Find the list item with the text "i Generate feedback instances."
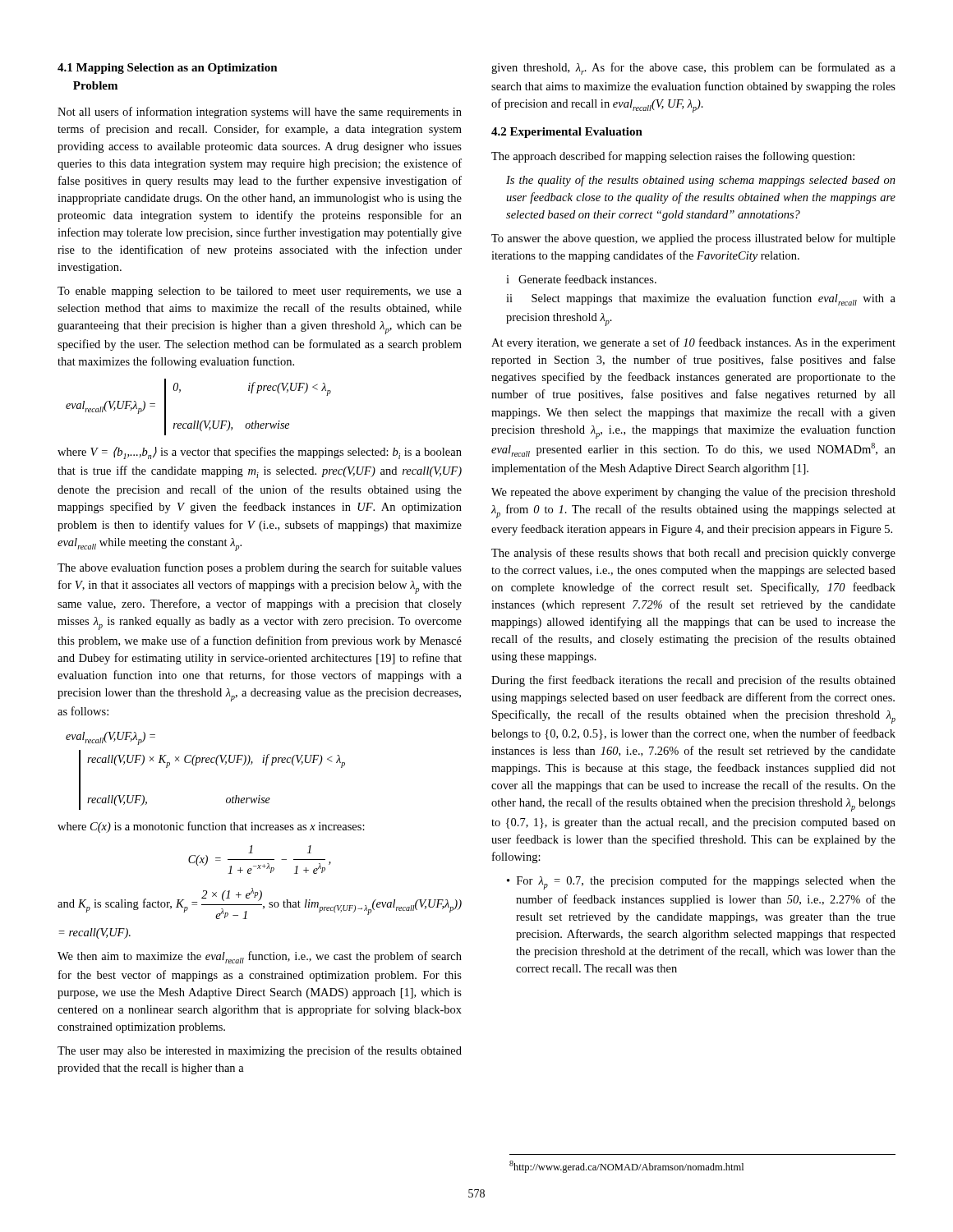Image resolution: width=953 pixels, height=1232 pixels. 581,279
